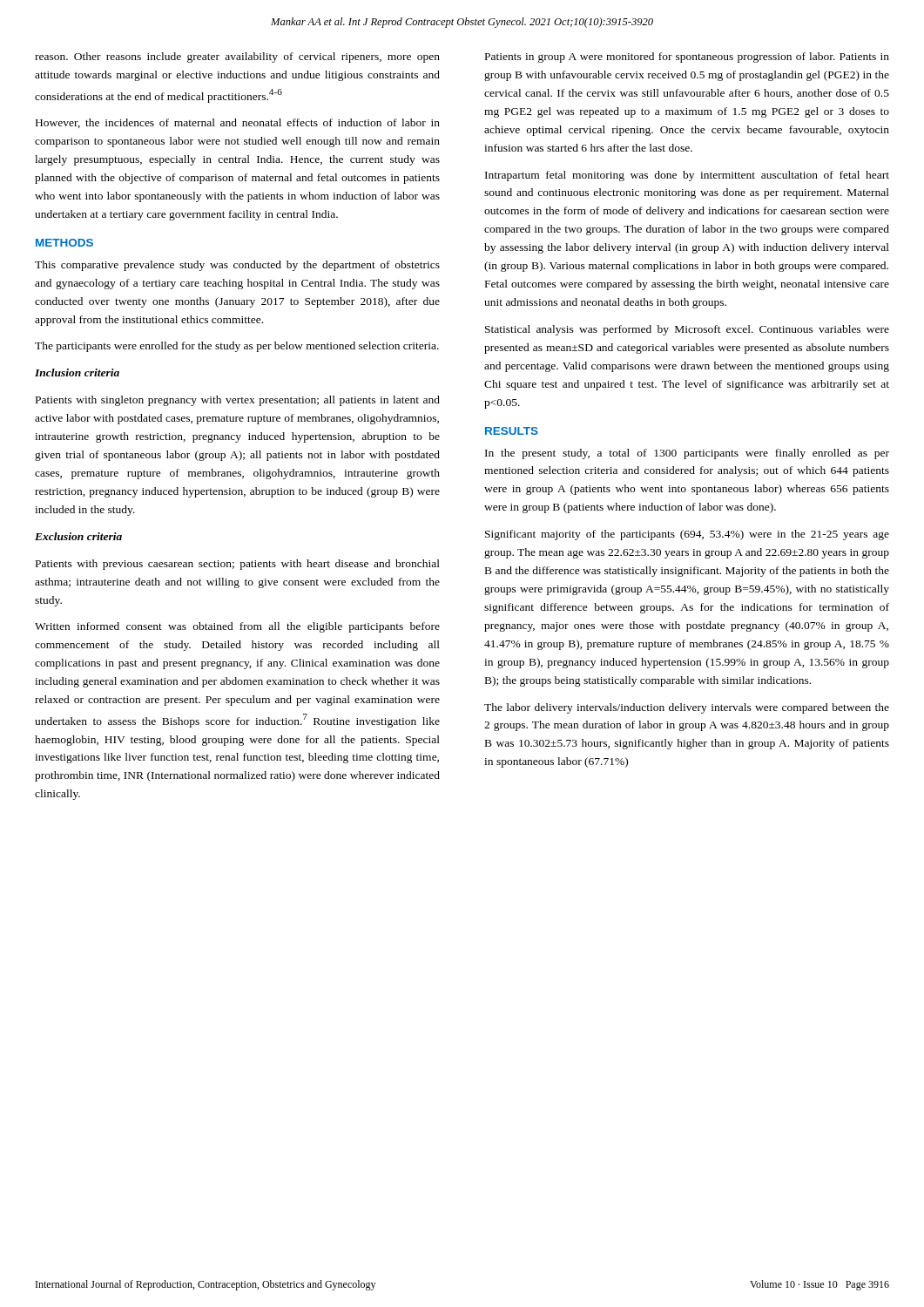Where is the passage that starts "Statistical analysis was"?
Image resolution: width=924 pixels, height=1307 pixels.
[687, 366]
